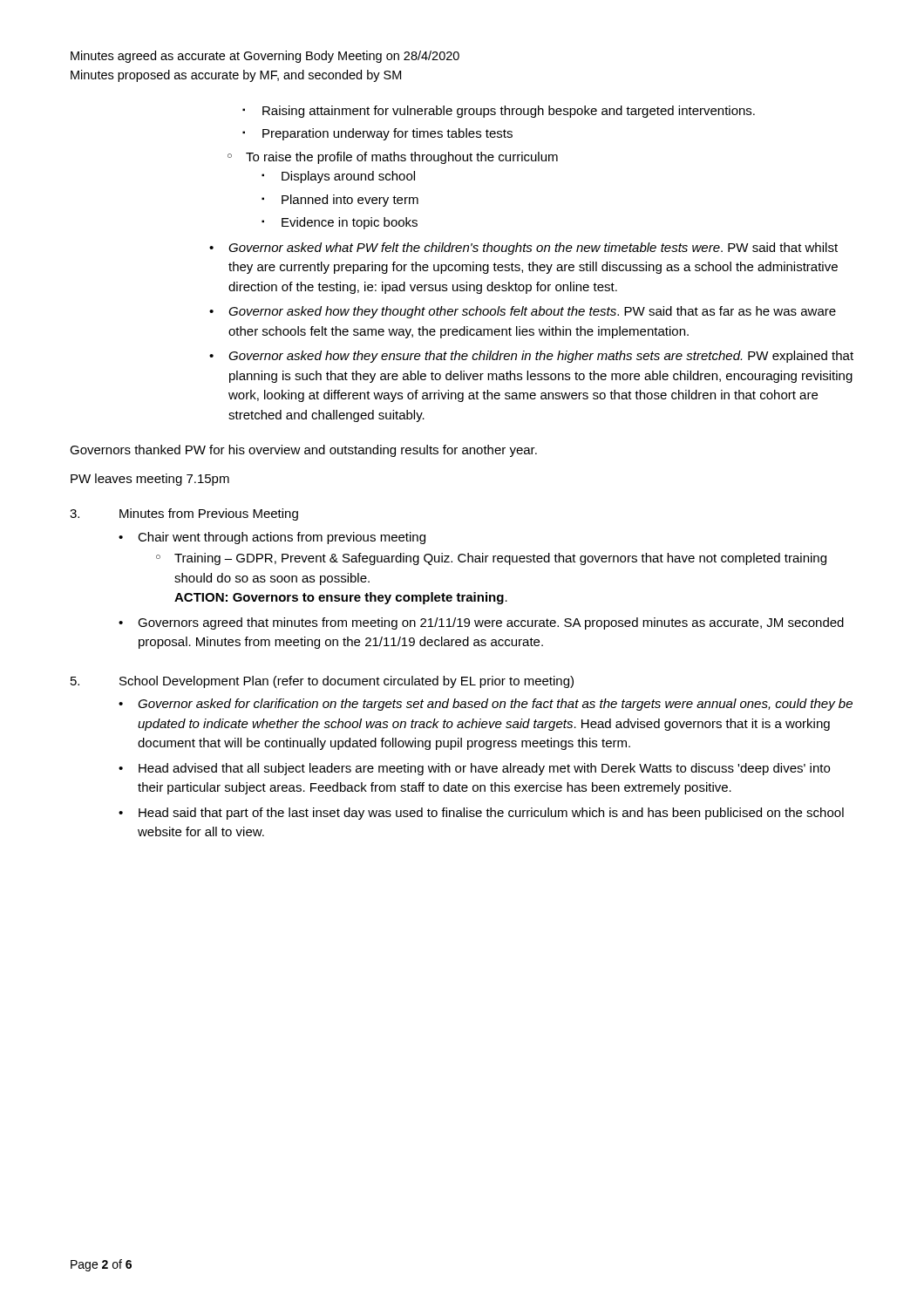Locate the block of text that opens with "Head said that part of the last inset"
This screenshot has width=924, height=1308.
pyautogui.click(x=491, y=822)
